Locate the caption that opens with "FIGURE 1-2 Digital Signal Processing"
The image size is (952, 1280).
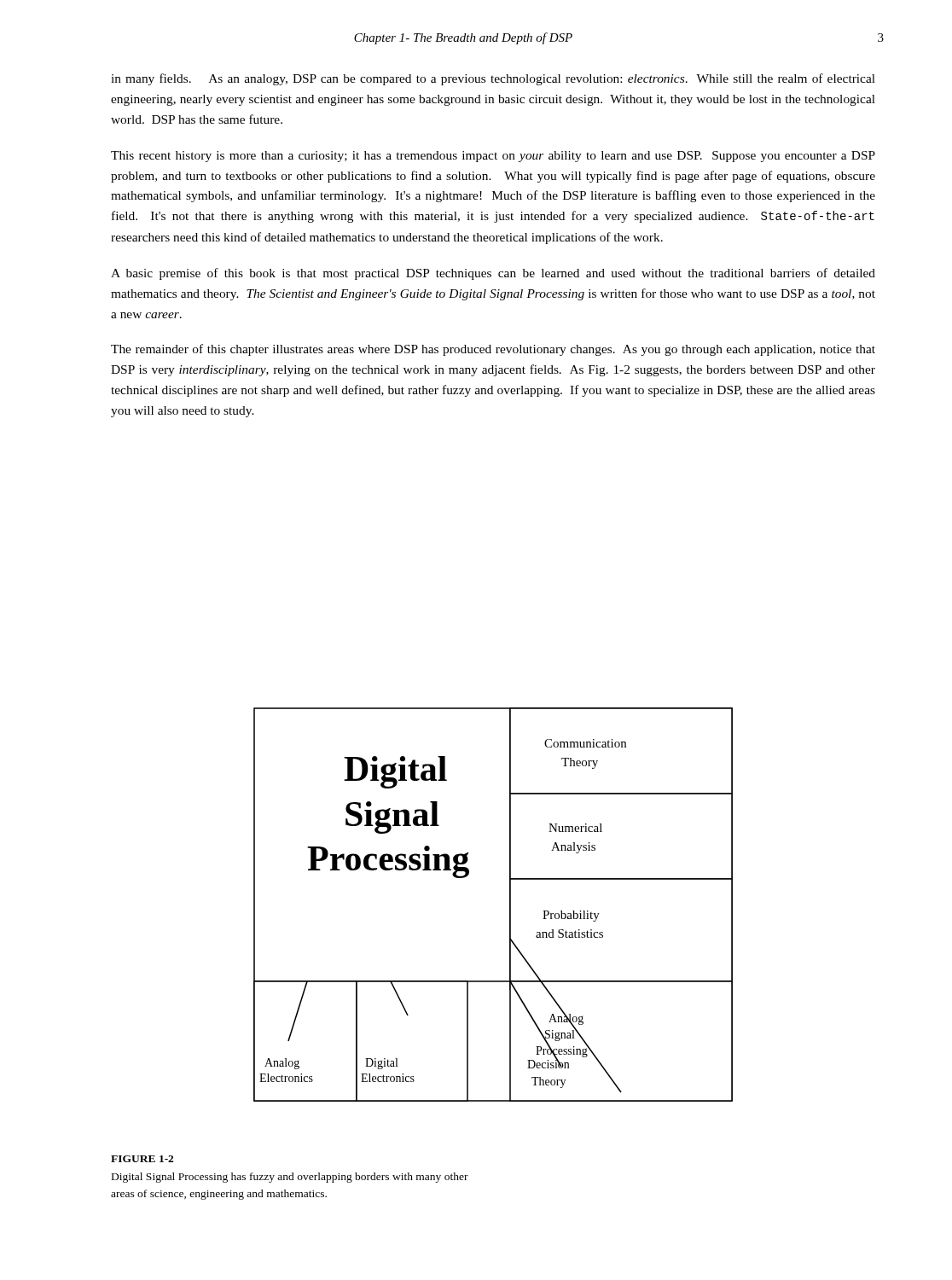(142, 1159)
